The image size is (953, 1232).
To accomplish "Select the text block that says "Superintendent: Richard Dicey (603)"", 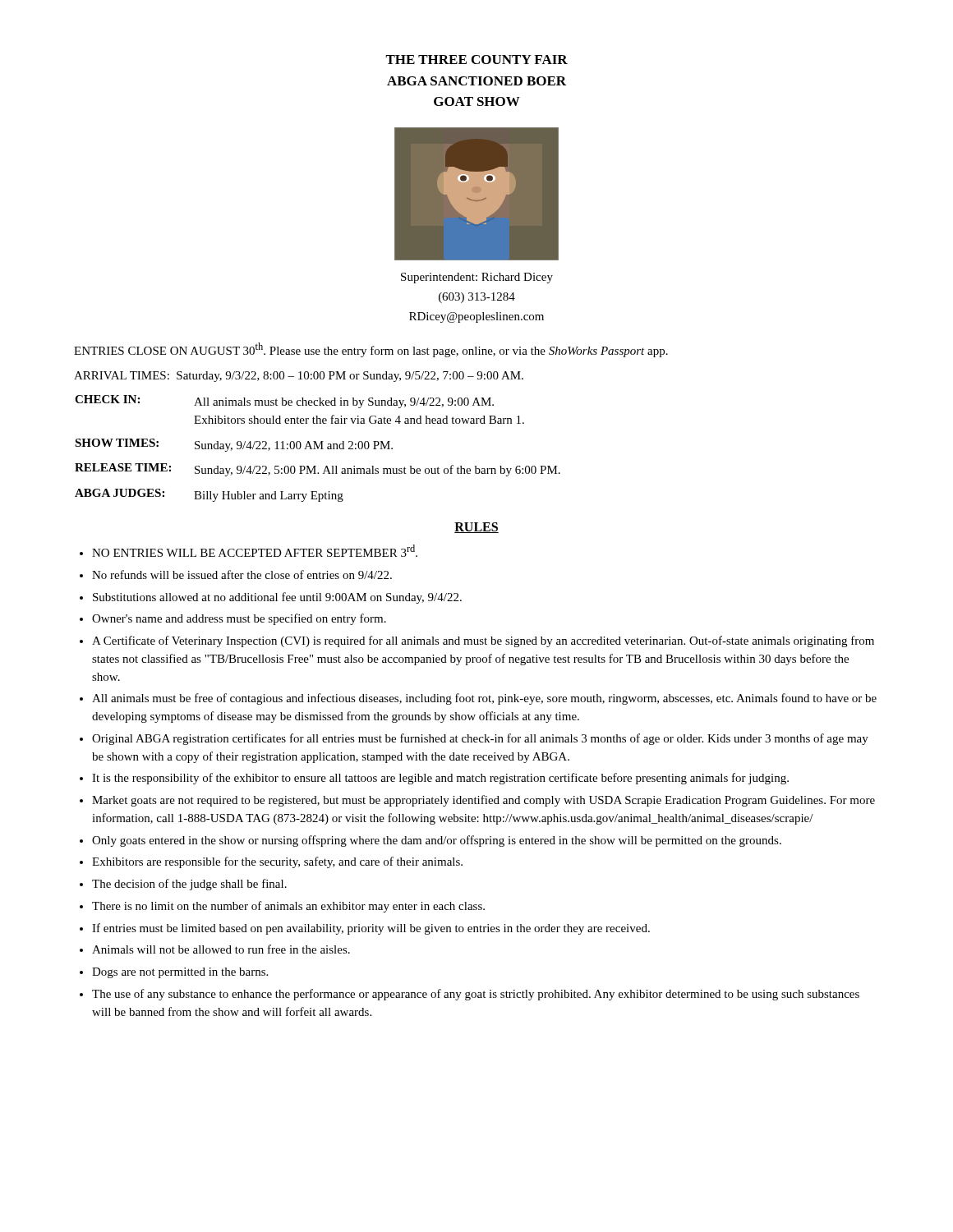I will coord(476,296).
